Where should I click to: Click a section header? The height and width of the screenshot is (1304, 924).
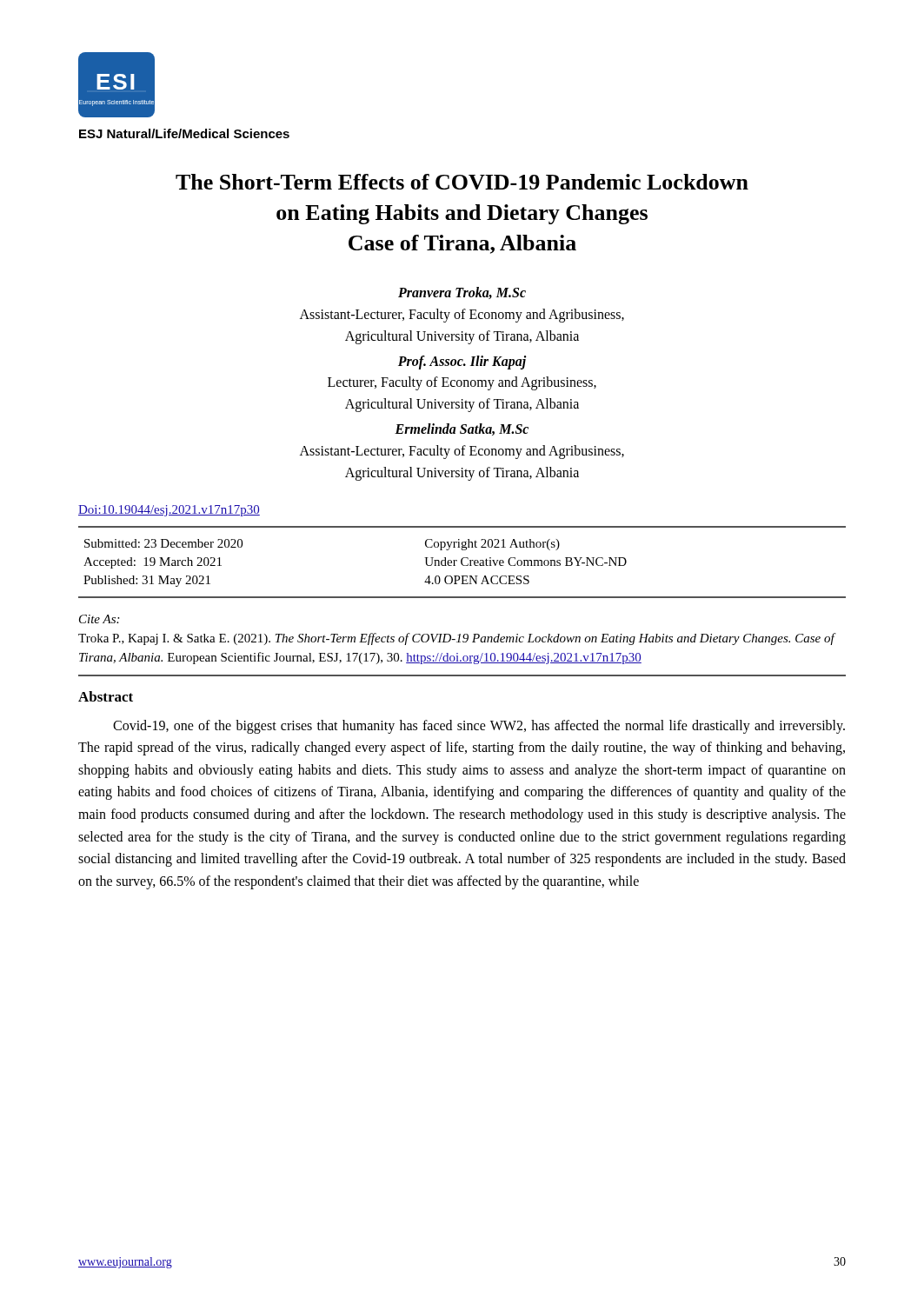(x=106, y=697)
